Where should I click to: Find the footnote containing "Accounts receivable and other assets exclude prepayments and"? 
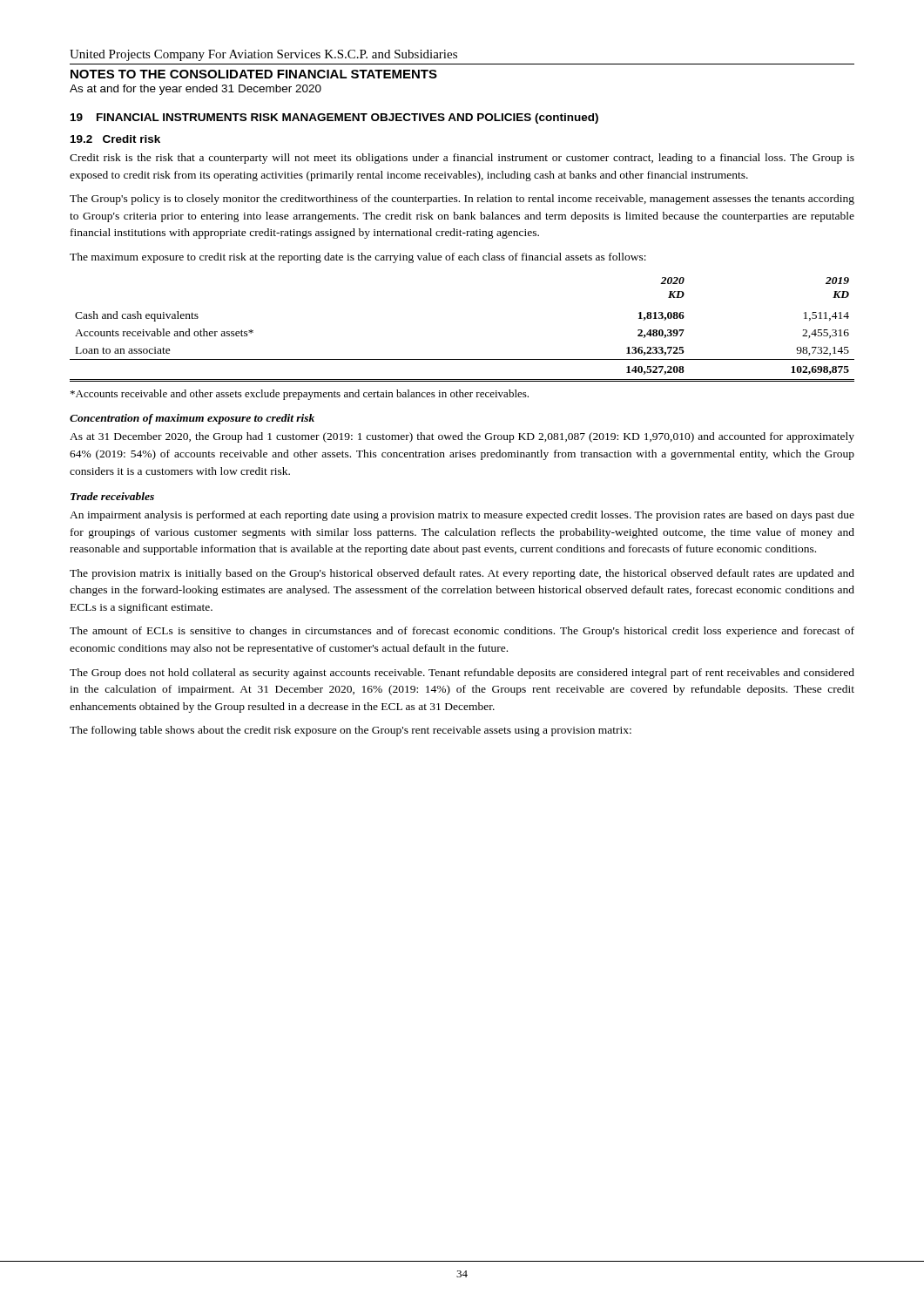tap(300, 394)
